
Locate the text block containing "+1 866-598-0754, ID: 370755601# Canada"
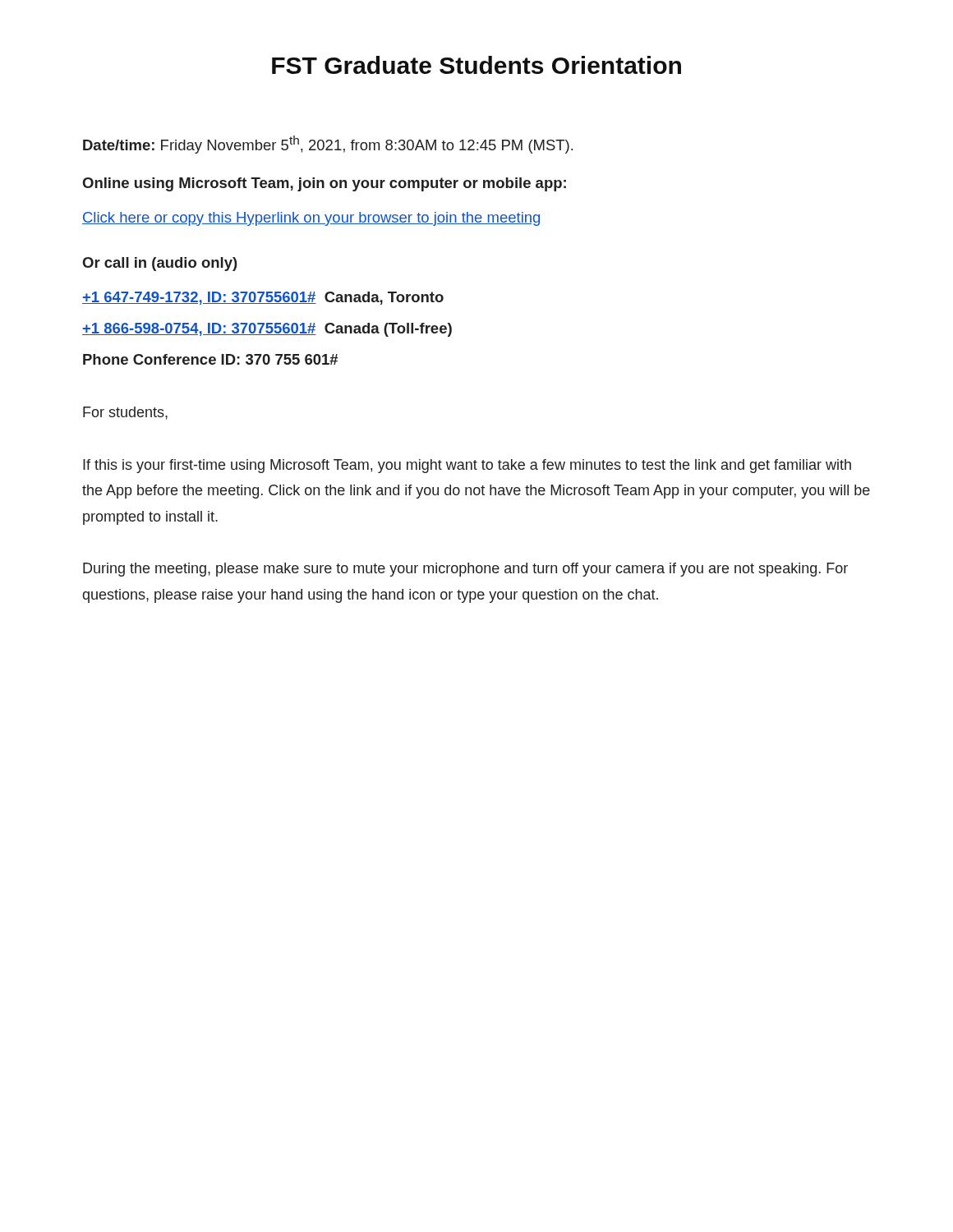(267, 328)
